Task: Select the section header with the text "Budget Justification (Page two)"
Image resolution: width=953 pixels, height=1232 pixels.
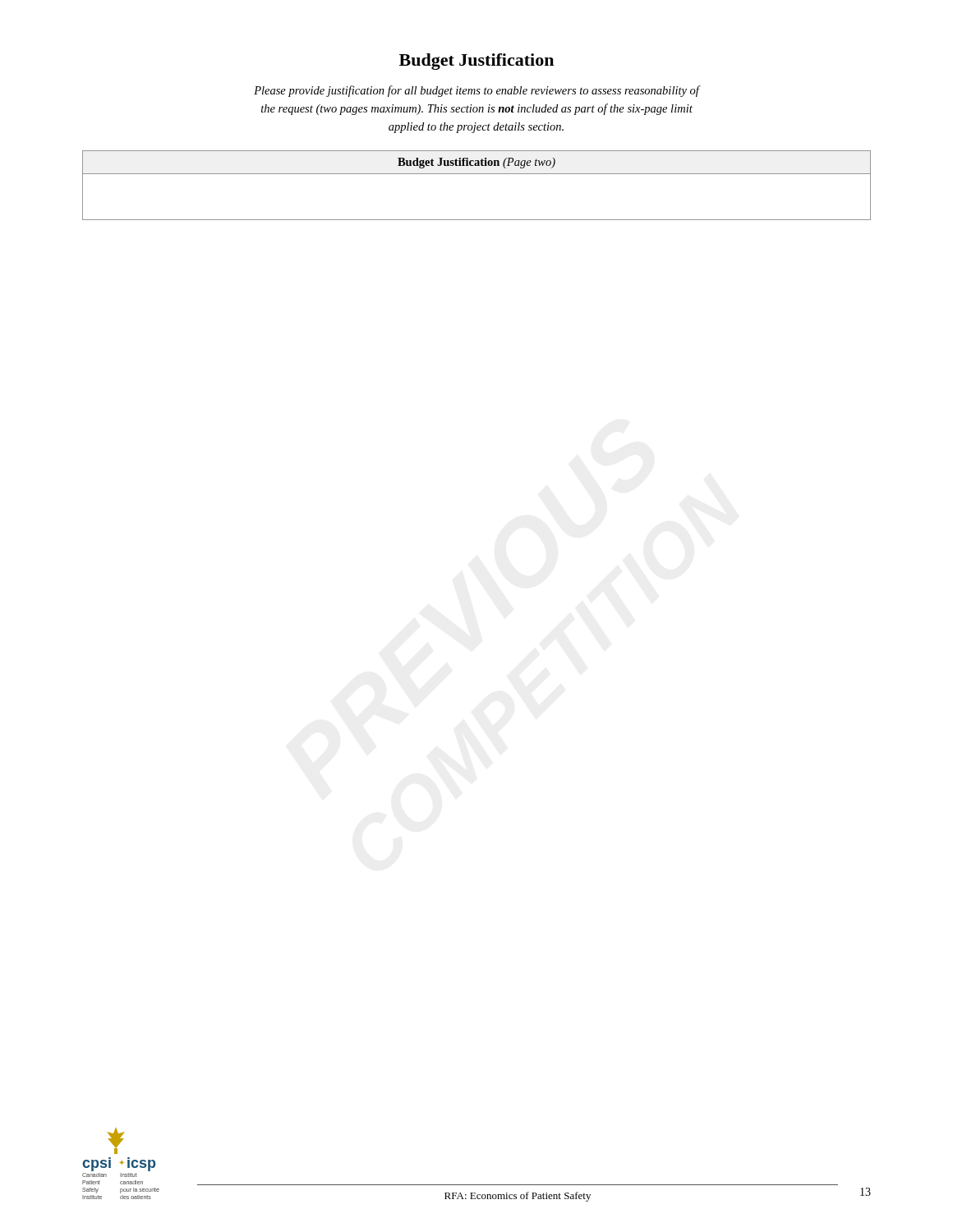Action: coord(476,162)
